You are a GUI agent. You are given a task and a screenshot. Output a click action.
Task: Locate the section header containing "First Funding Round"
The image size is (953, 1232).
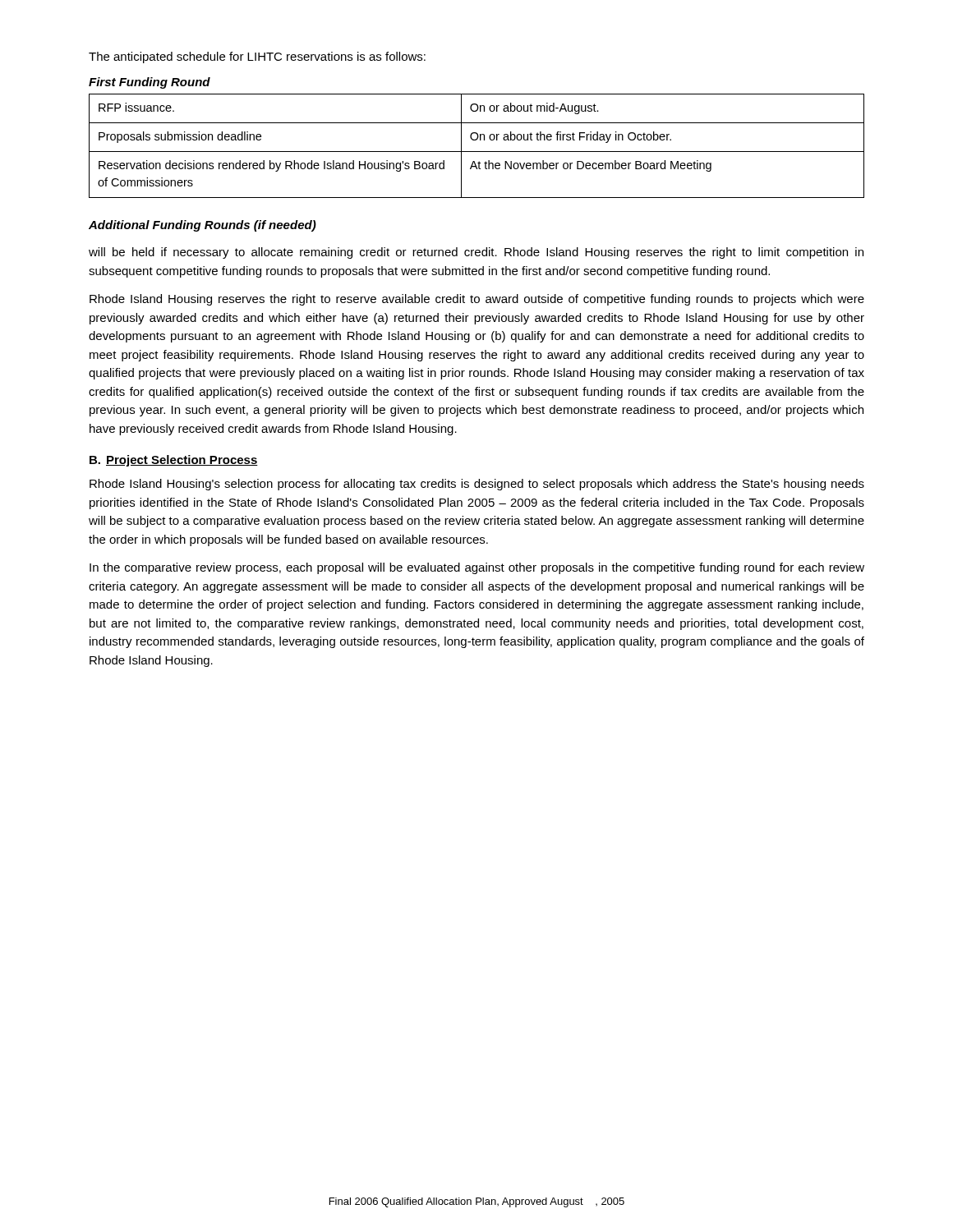point(149,82)
